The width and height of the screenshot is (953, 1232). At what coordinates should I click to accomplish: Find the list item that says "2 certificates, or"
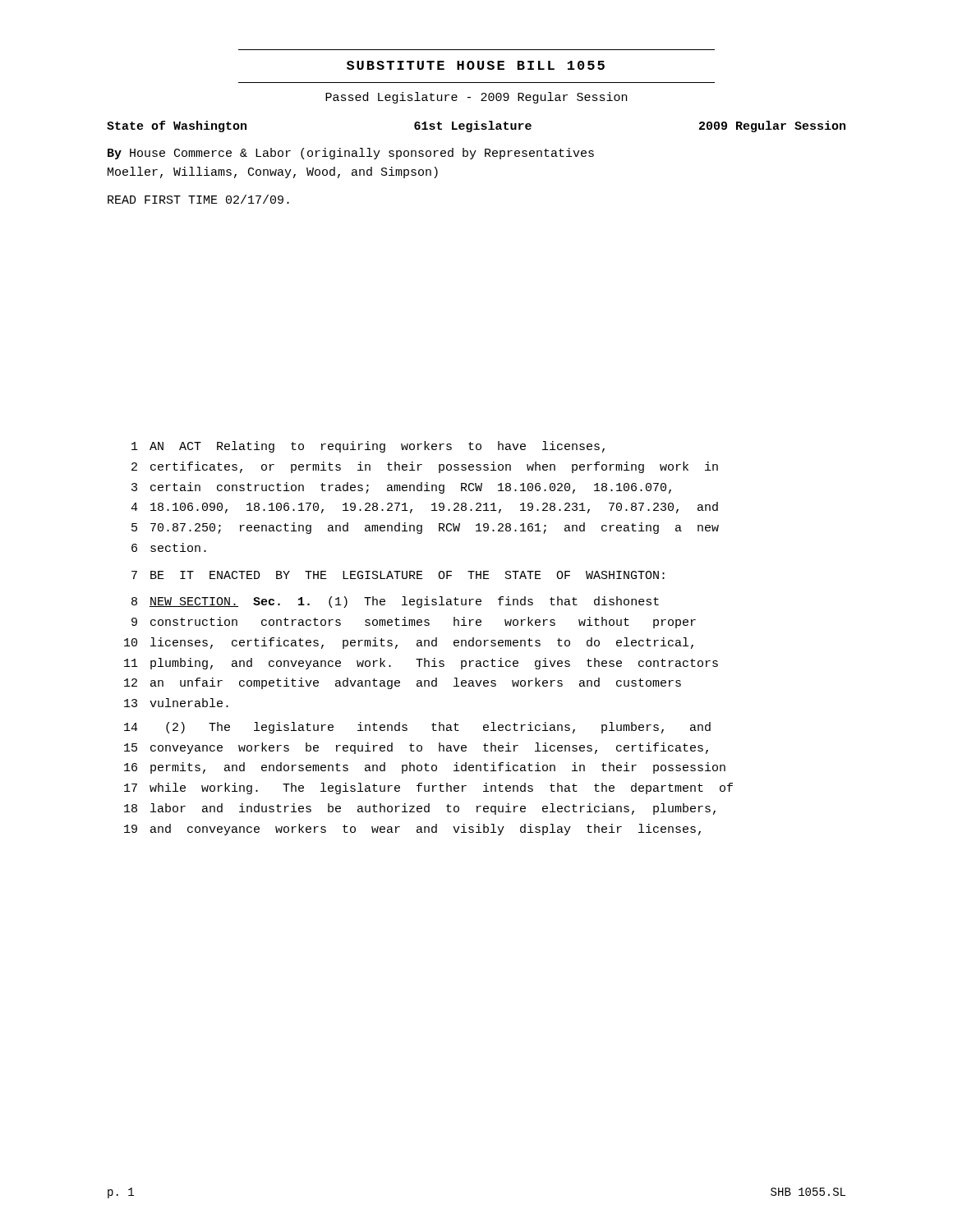(x=476, y=468)
